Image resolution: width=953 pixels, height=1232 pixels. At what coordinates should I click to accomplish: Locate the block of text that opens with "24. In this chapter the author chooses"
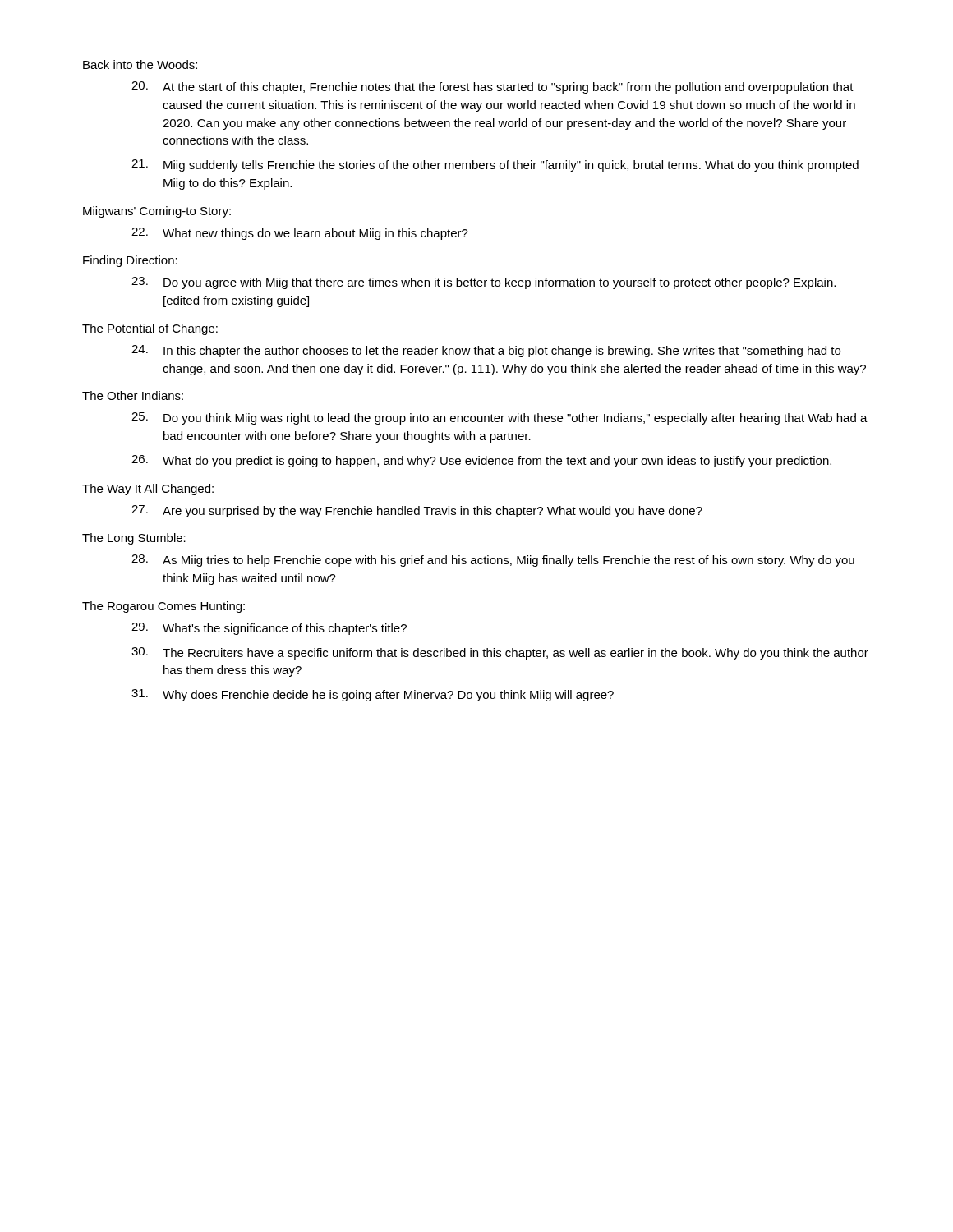[x=501, y=359]
